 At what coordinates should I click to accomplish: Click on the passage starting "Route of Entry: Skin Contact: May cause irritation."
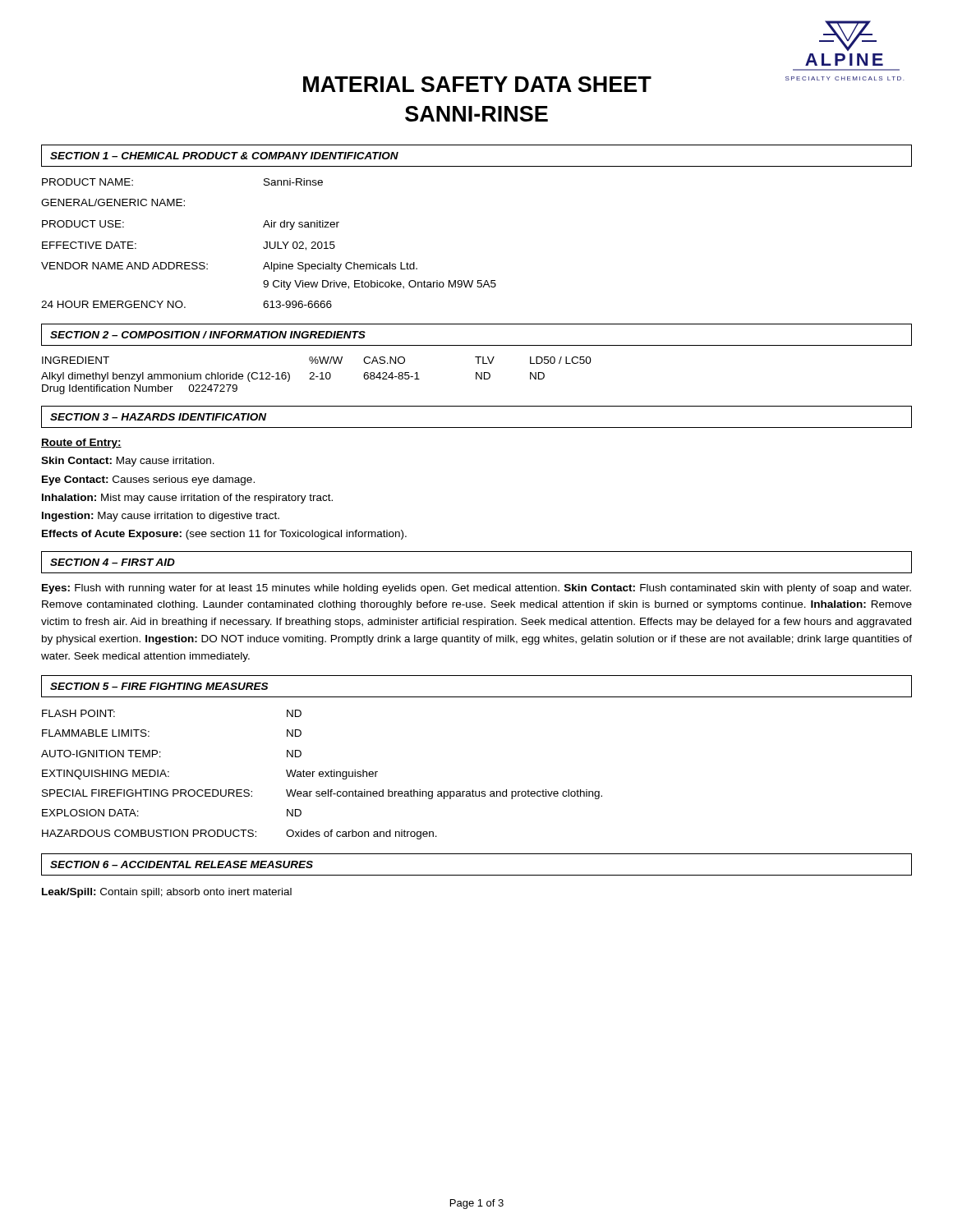pos(81,444)
